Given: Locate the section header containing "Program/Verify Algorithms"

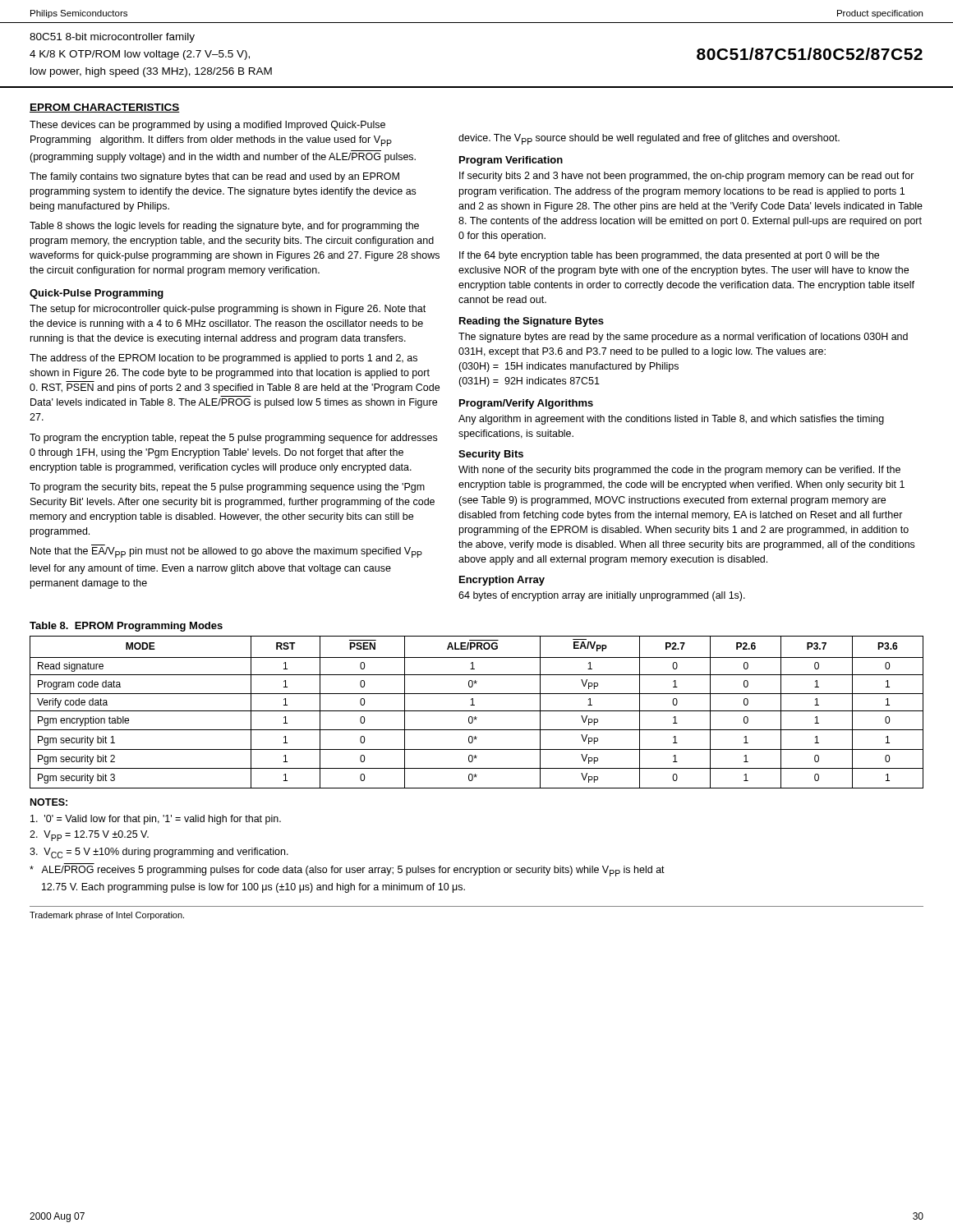Looking at the screenshot, I should (x=526, y=403).
